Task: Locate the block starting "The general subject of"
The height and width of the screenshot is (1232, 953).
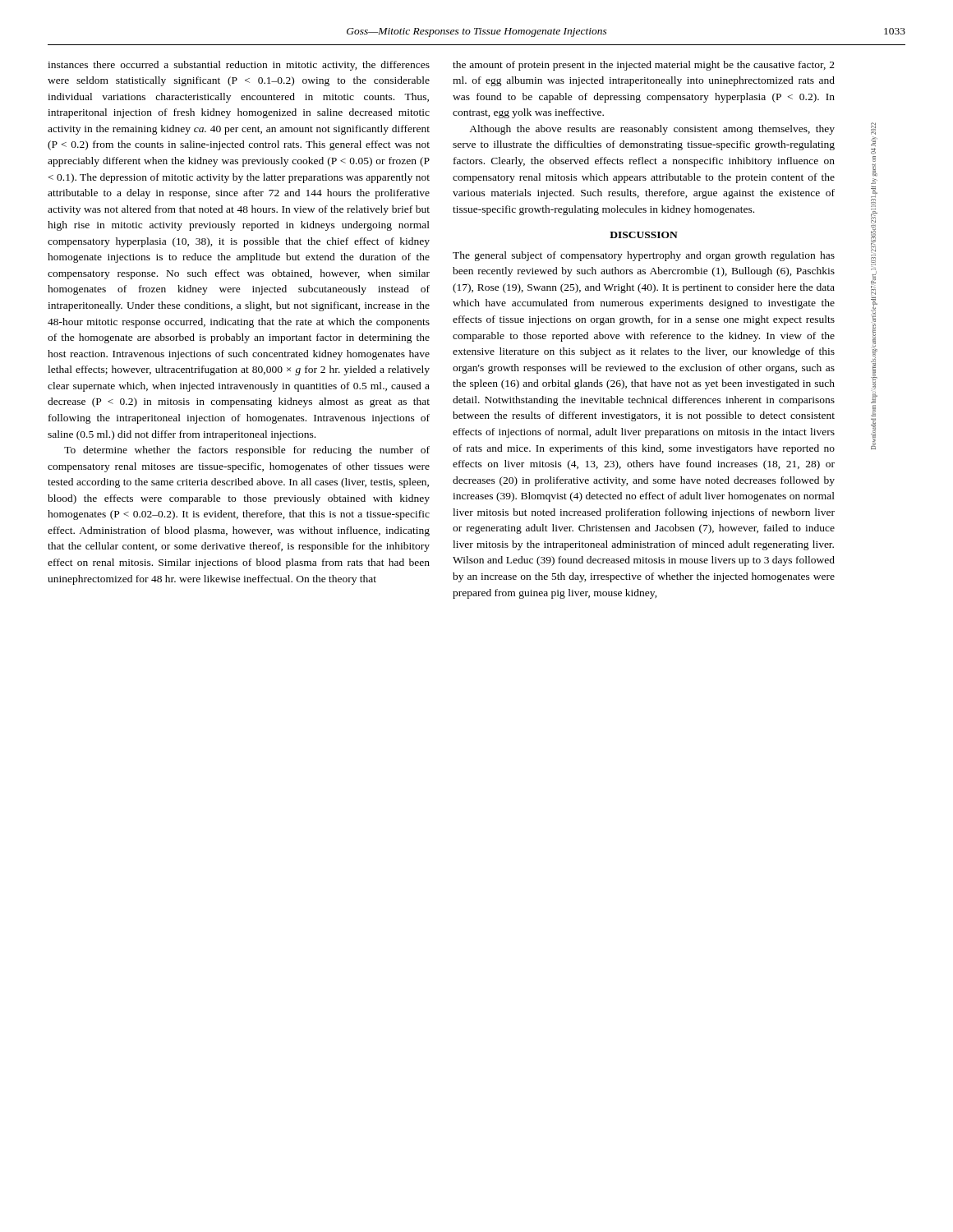Action: click(644, 424)
